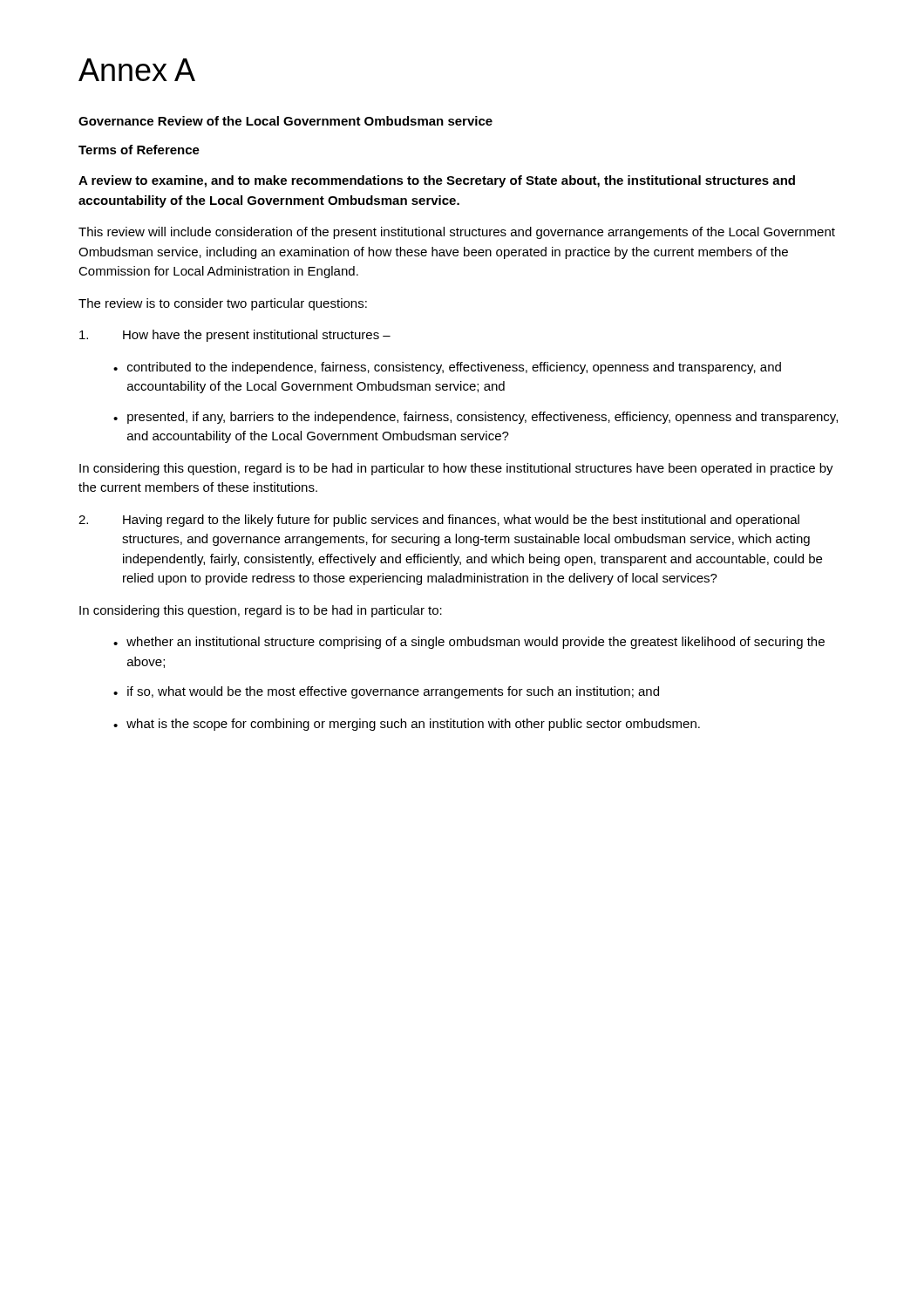The image size is (924, 1308).
Task: Click on the text with the text "How have the present institutional structures –"
Action: [235, 336]
